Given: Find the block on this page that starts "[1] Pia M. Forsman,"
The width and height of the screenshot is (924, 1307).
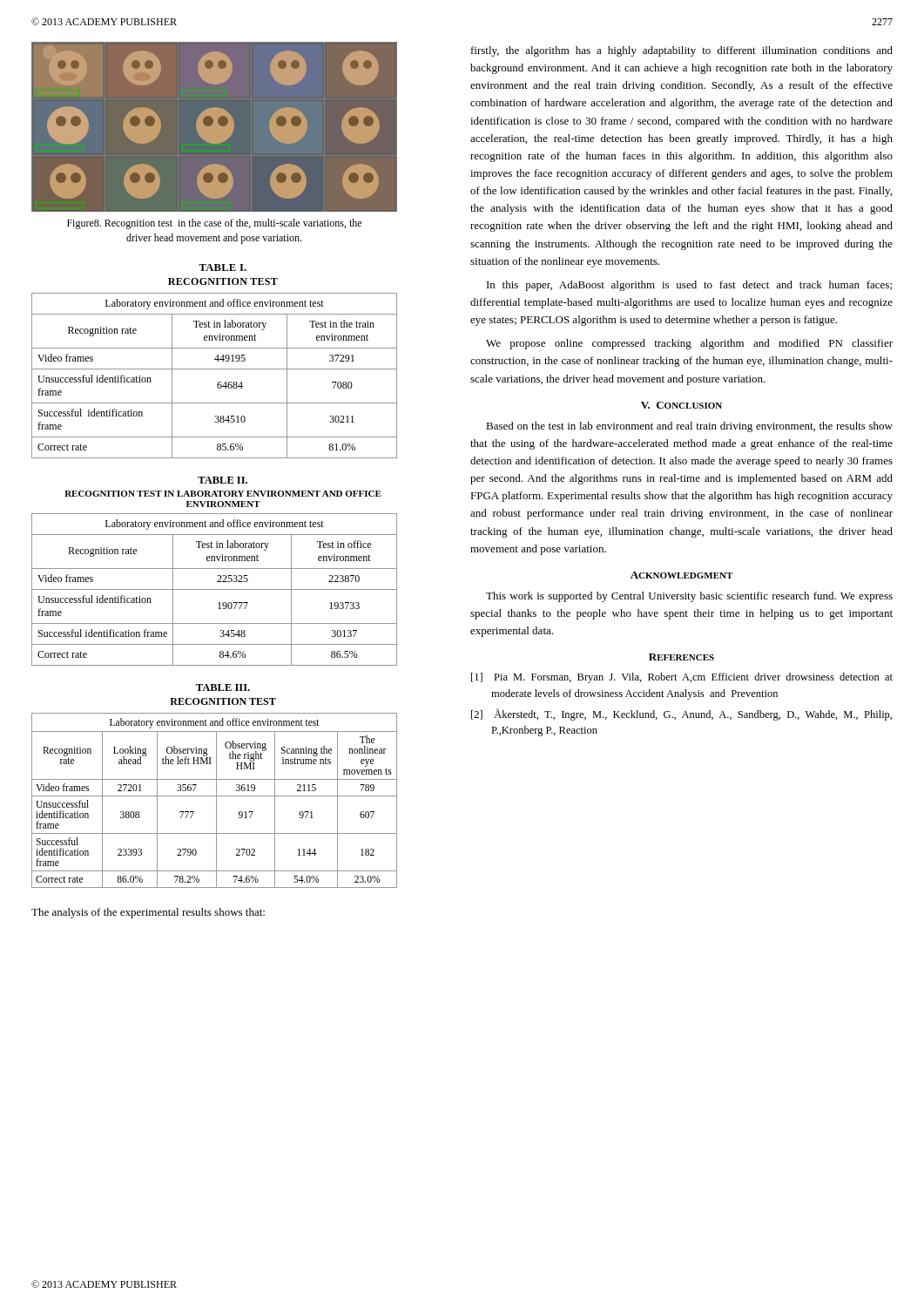Looking at the screenshot, I should [681, 685].
